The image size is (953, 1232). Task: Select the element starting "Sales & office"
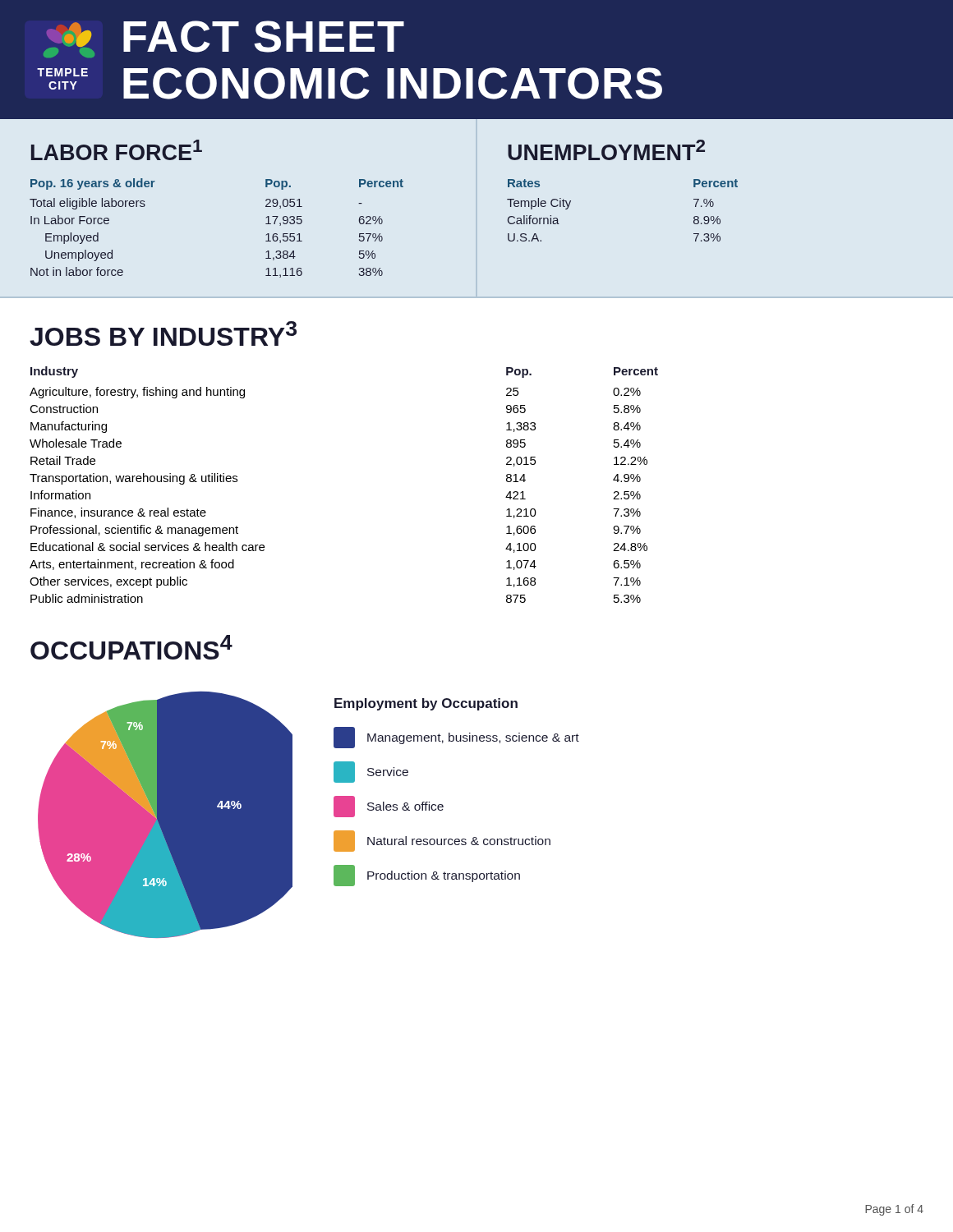pos(389,806)
